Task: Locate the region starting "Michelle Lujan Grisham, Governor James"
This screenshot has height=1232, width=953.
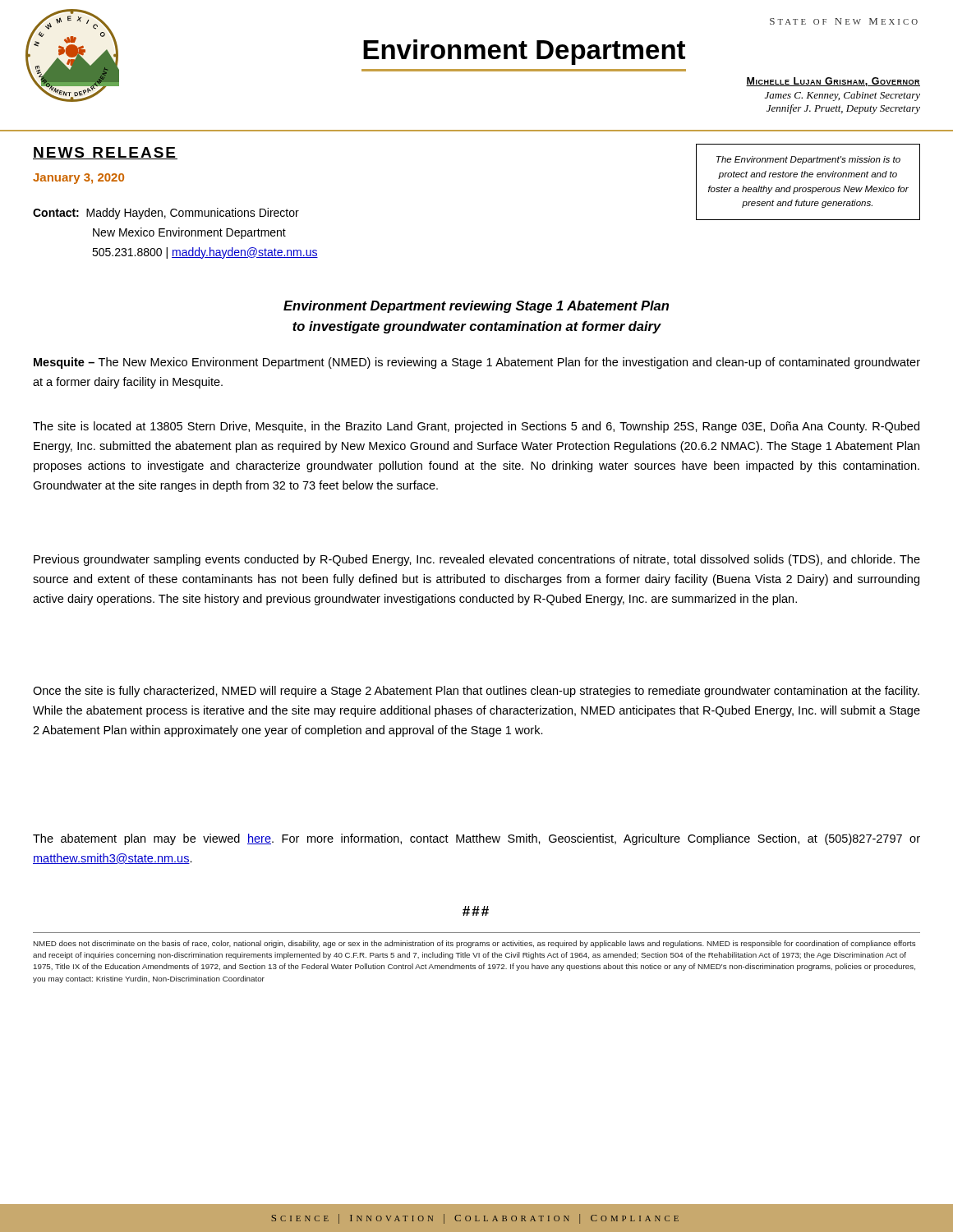Action: coord(833,95)
